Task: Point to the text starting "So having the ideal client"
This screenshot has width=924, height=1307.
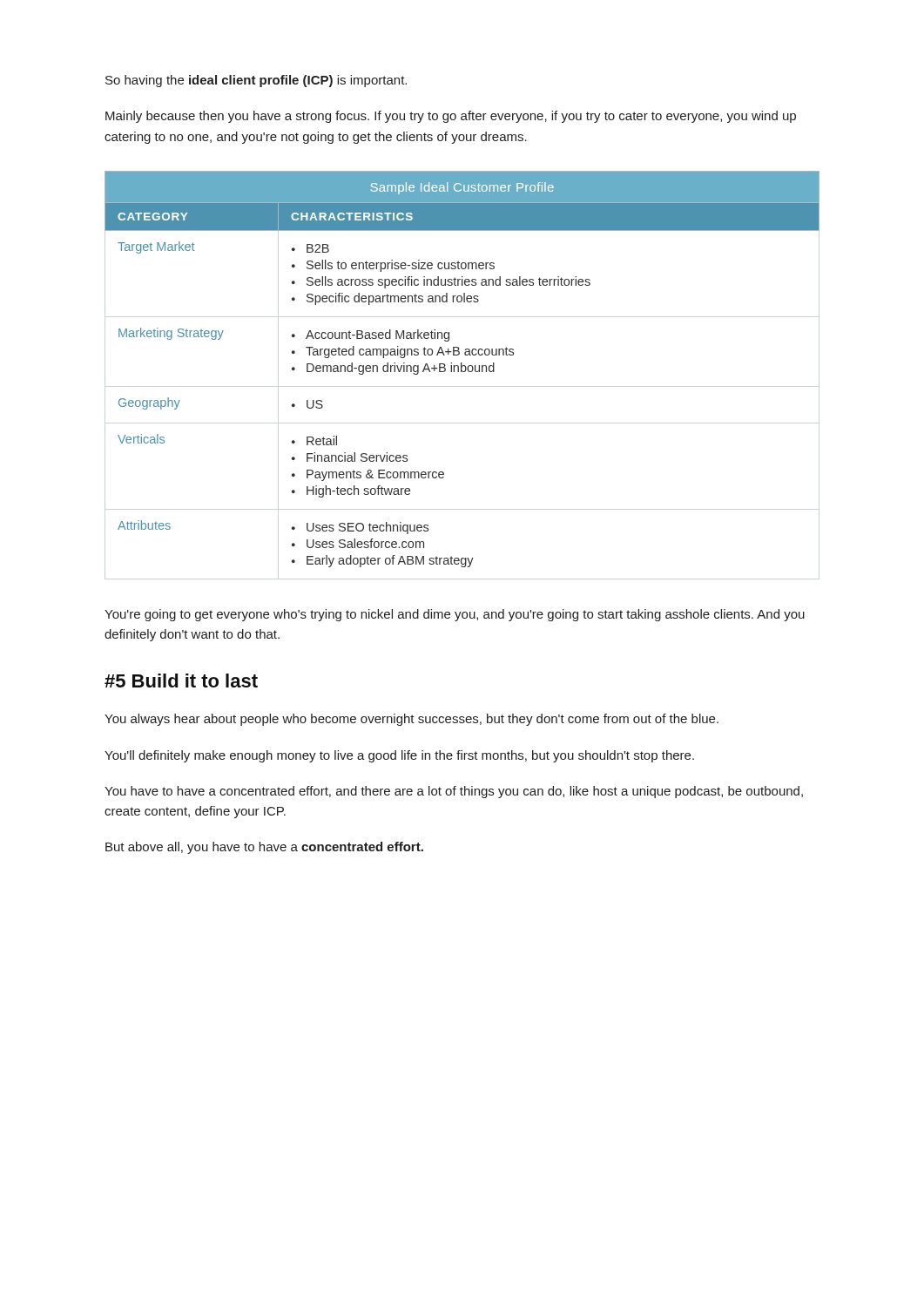Action: click(256, 80)
